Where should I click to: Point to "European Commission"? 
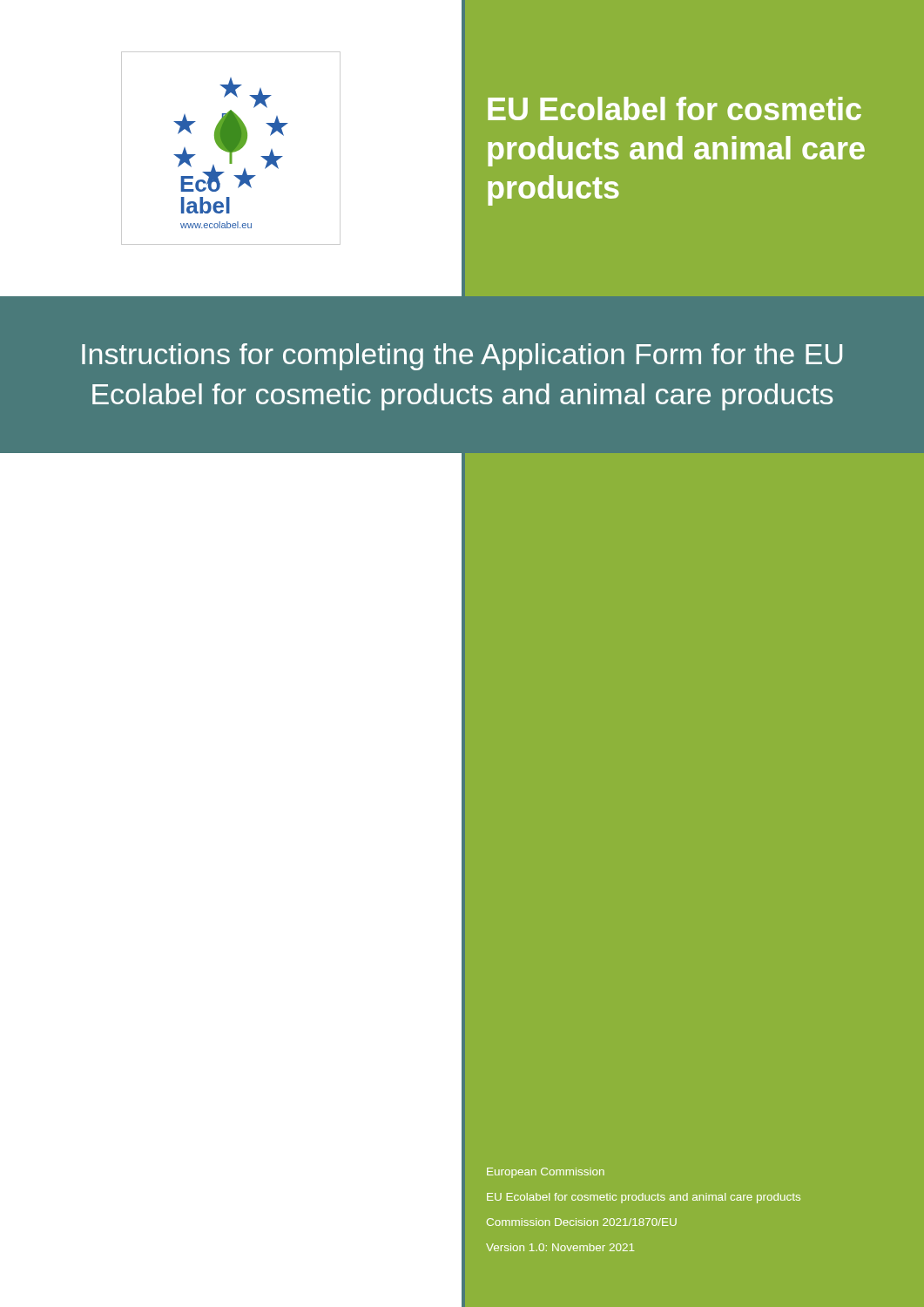545,1172
